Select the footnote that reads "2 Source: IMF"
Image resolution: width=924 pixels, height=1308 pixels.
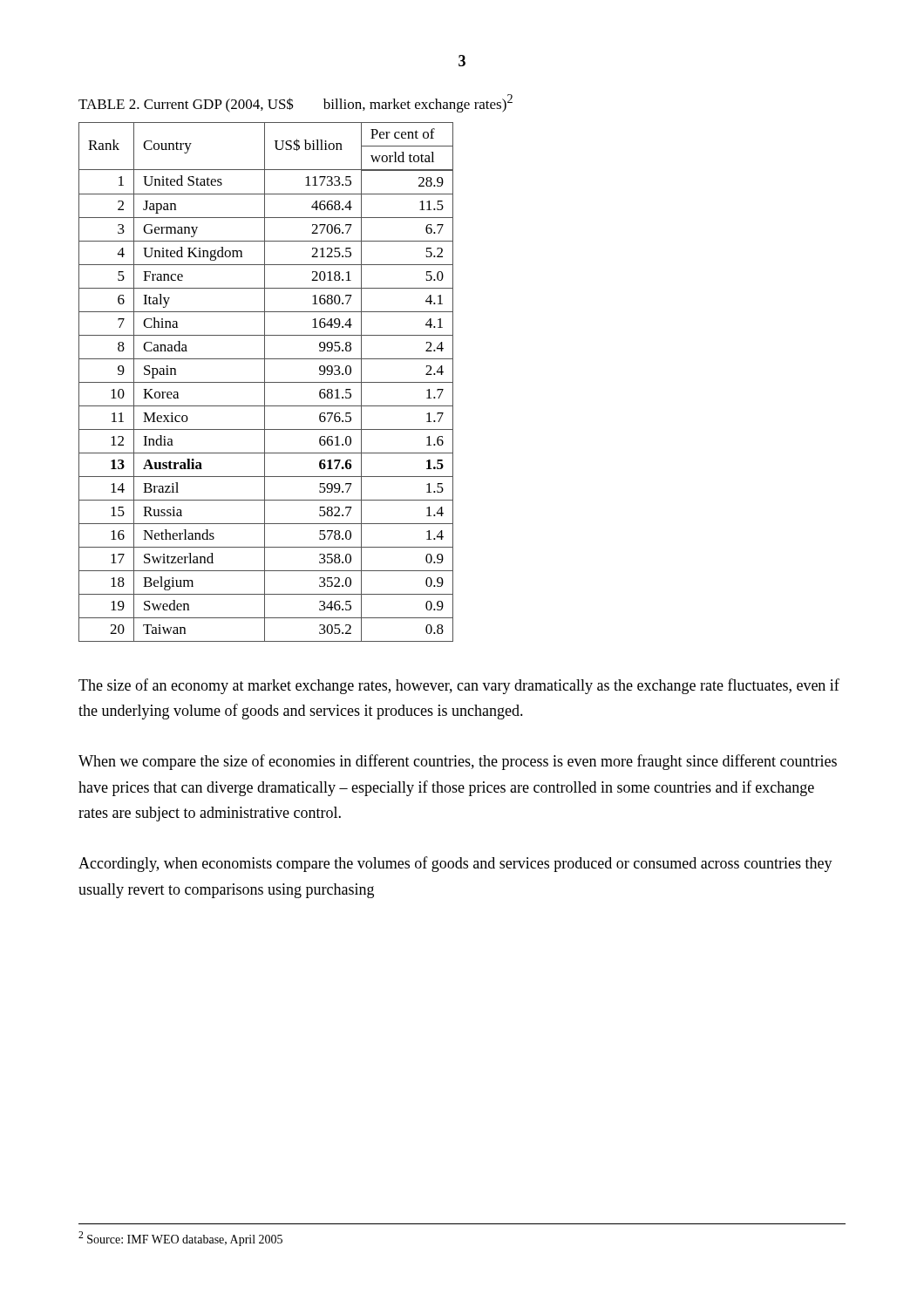point(181,1238)
